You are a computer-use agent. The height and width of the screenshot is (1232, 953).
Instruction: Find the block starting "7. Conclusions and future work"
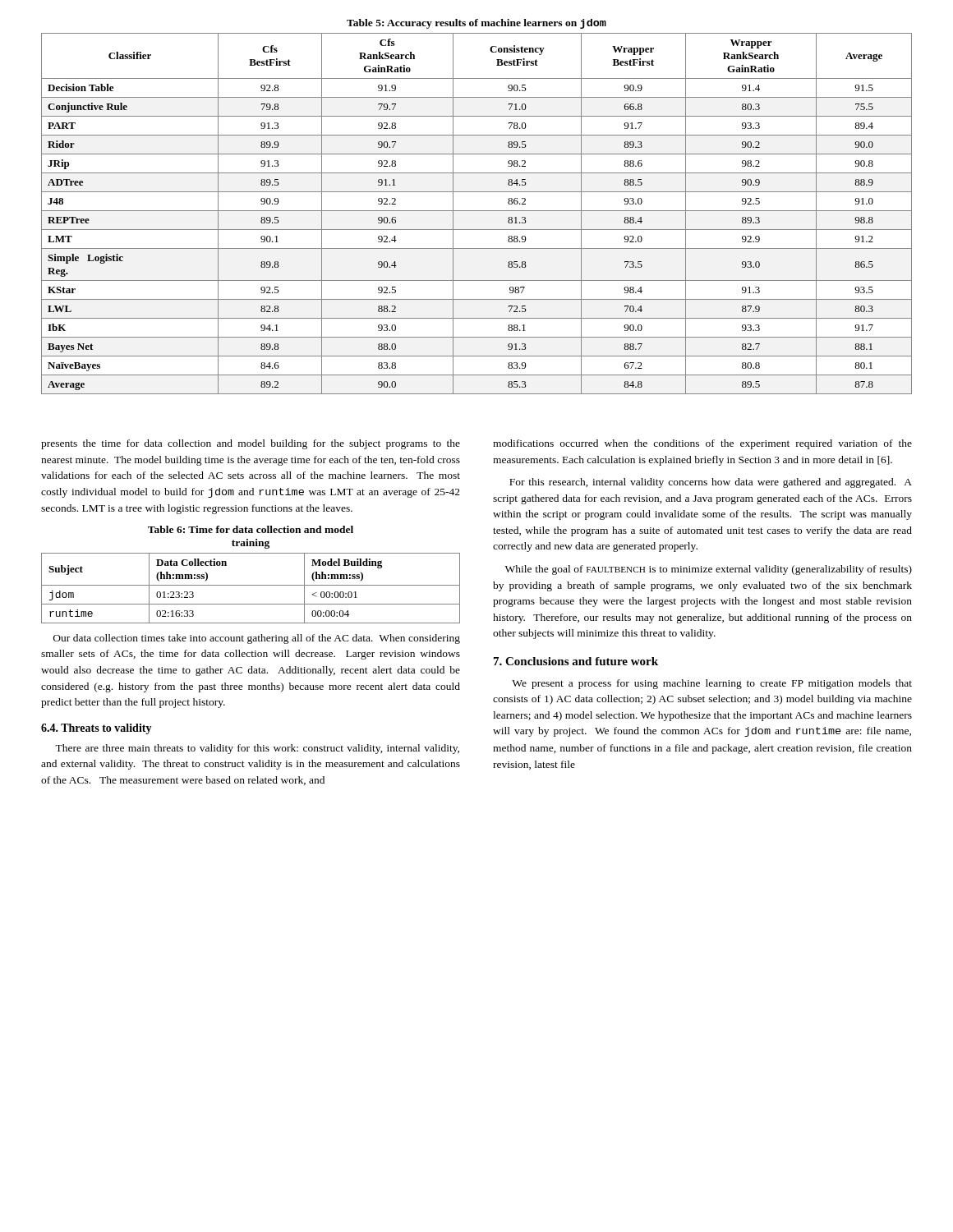point(575,661)
